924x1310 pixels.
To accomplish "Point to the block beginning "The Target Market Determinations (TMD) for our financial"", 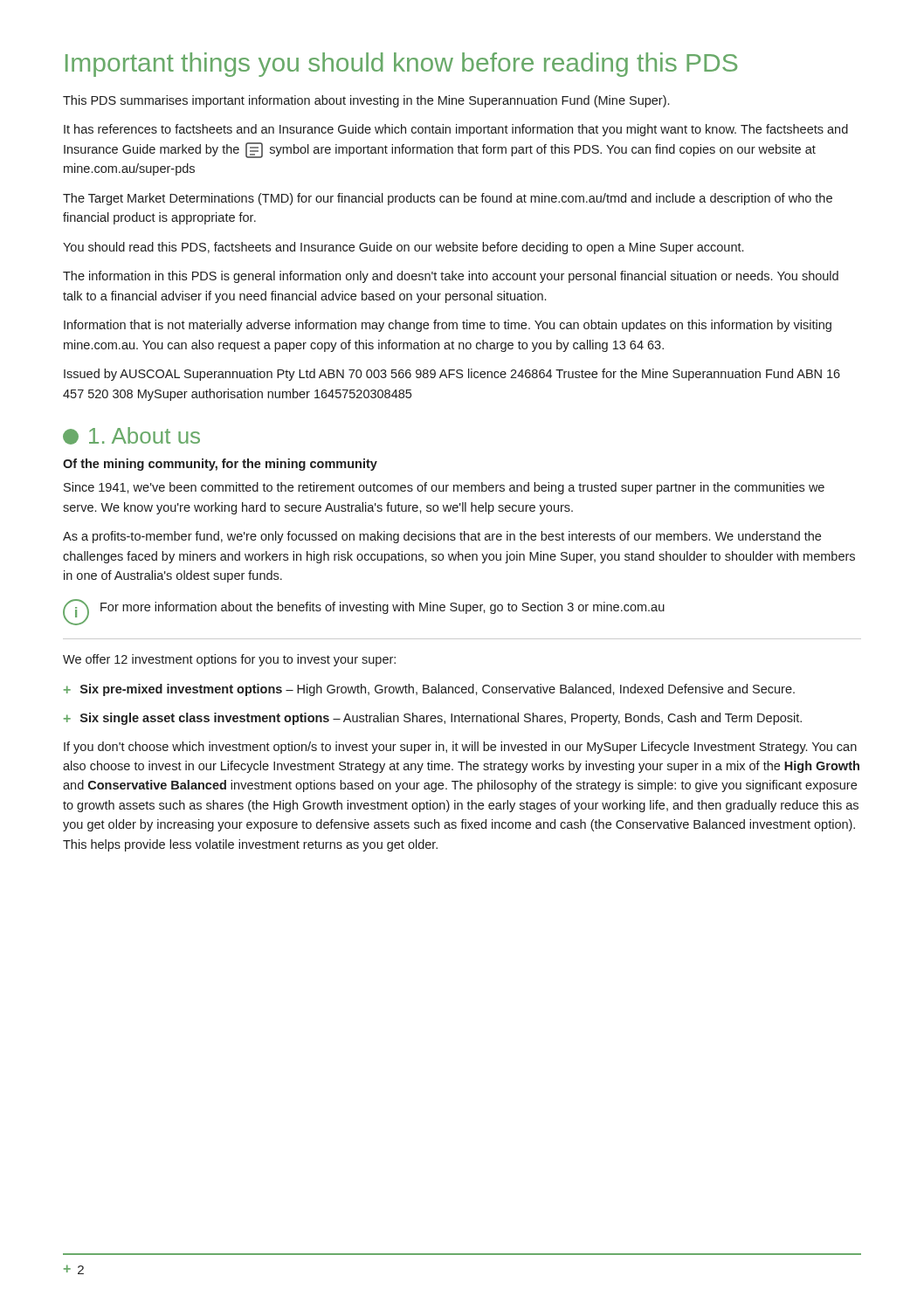I will pyautogui.click(x=462, y=208).
